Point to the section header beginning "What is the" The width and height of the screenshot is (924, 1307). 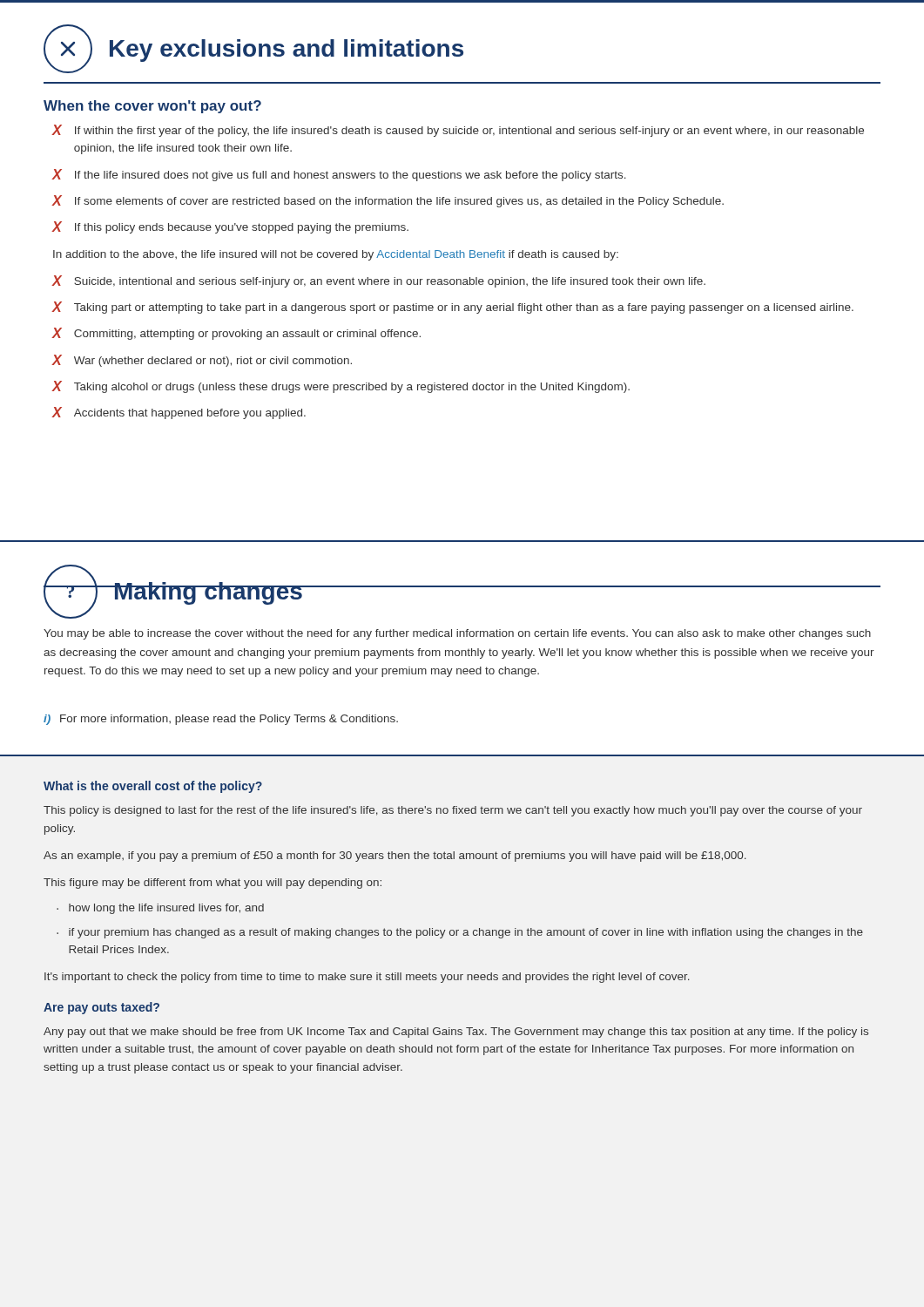153,786
